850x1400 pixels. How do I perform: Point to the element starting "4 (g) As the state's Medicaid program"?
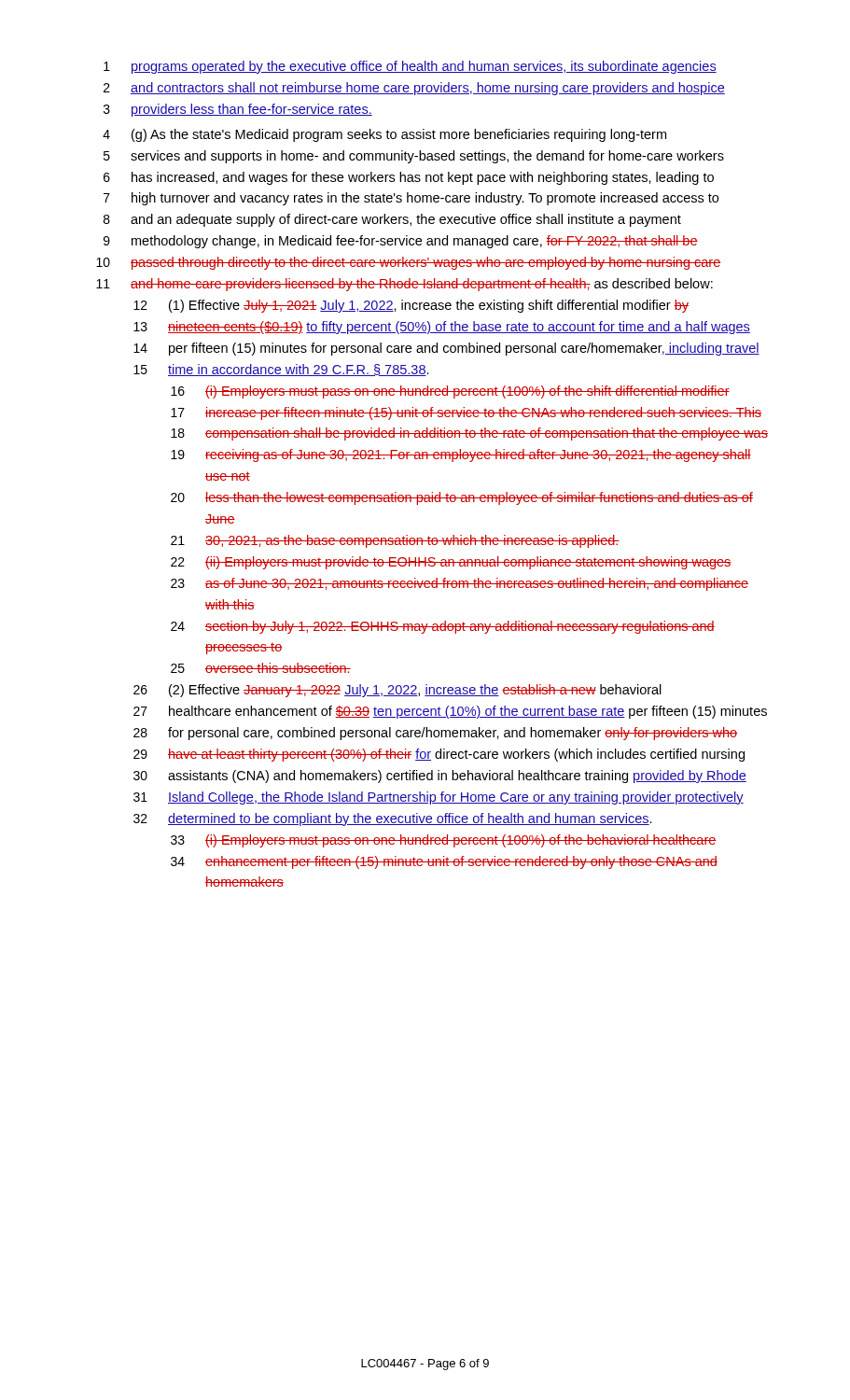[x=425, y=135]
